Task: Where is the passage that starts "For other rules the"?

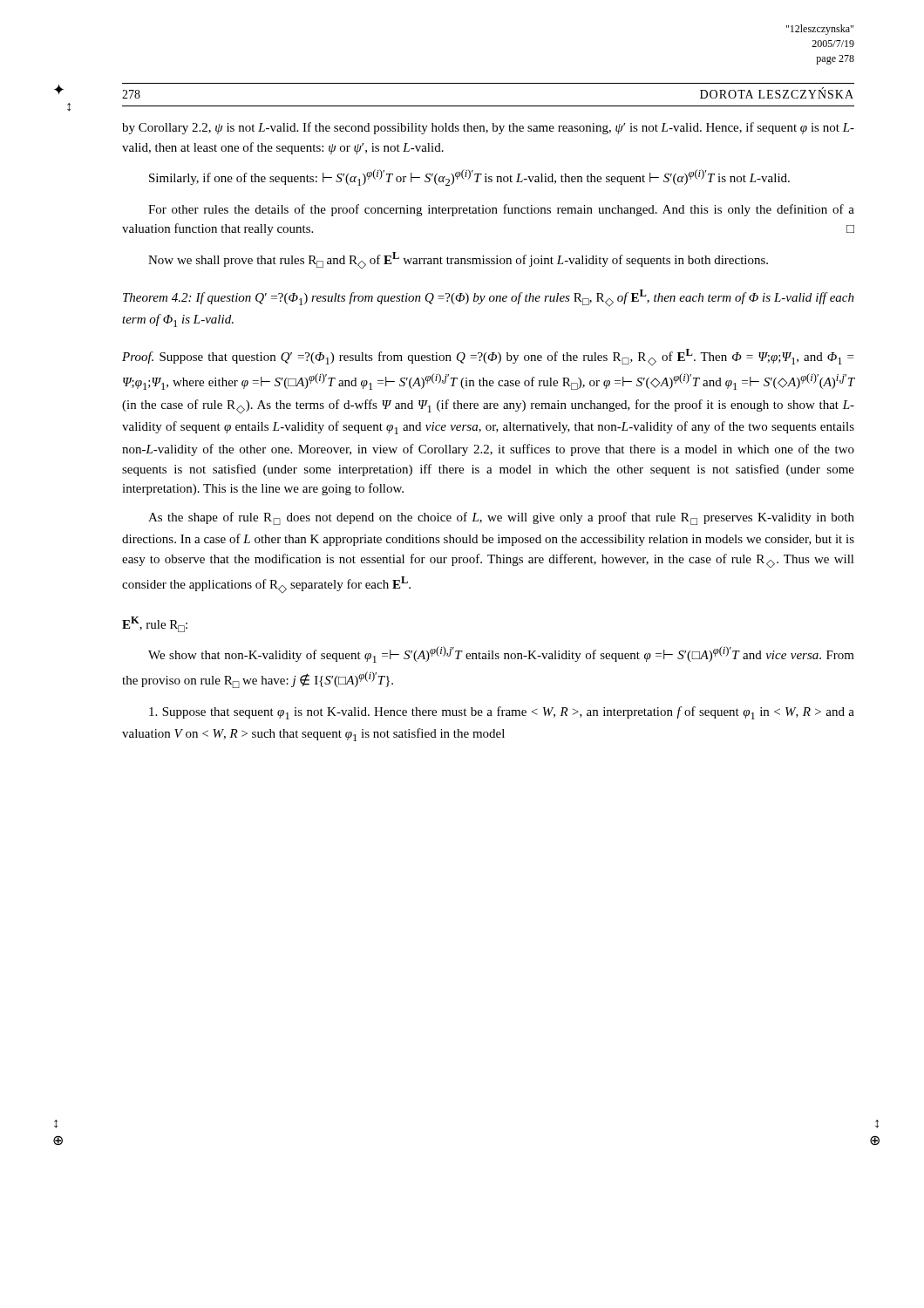Action: tap(488, 220)
